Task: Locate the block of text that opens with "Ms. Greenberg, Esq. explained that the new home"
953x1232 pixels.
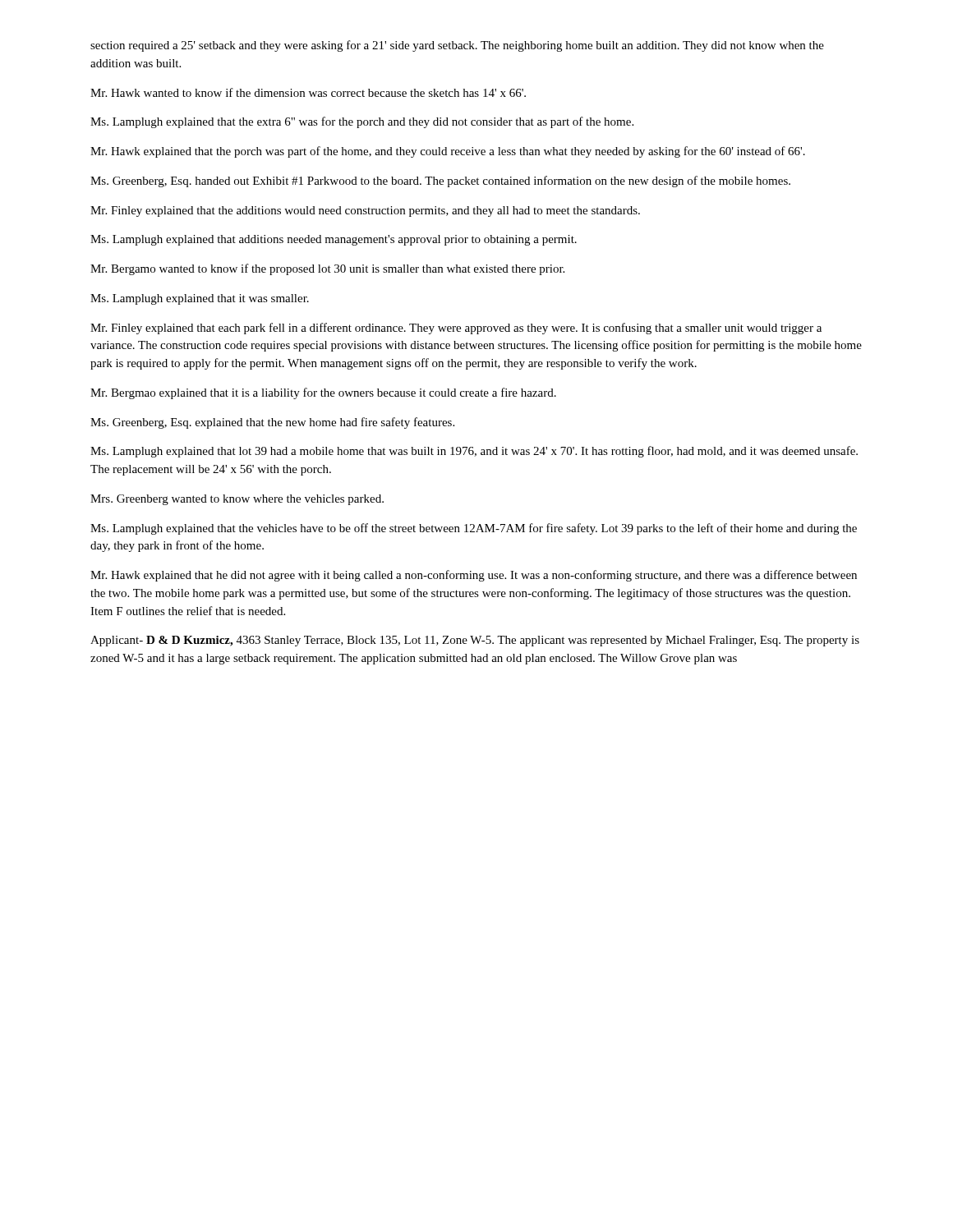Action: tap(273, 422)
